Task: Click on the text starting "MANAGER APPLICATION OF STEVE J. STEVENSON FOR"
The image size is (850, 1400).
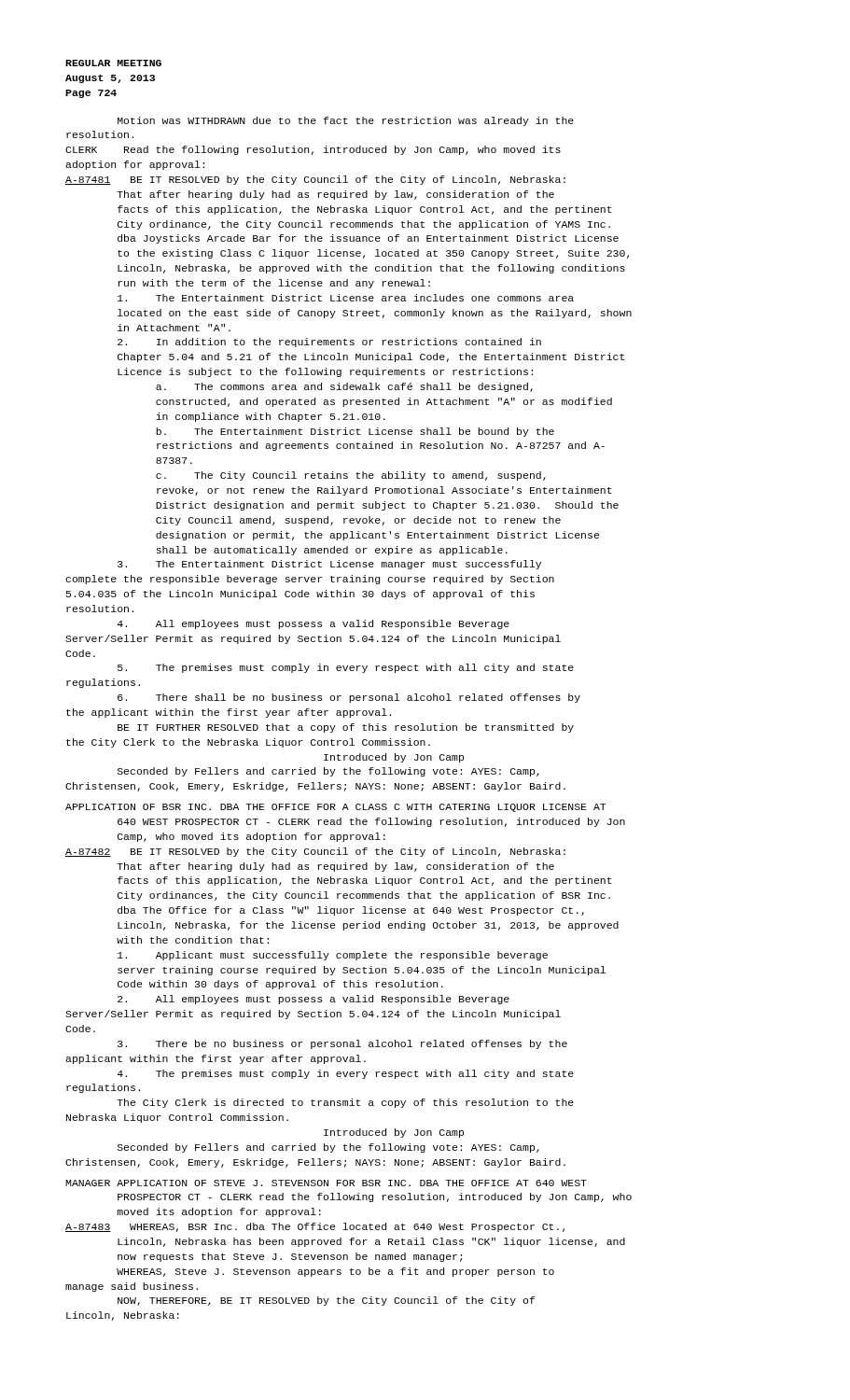Action: (425, 1250)
